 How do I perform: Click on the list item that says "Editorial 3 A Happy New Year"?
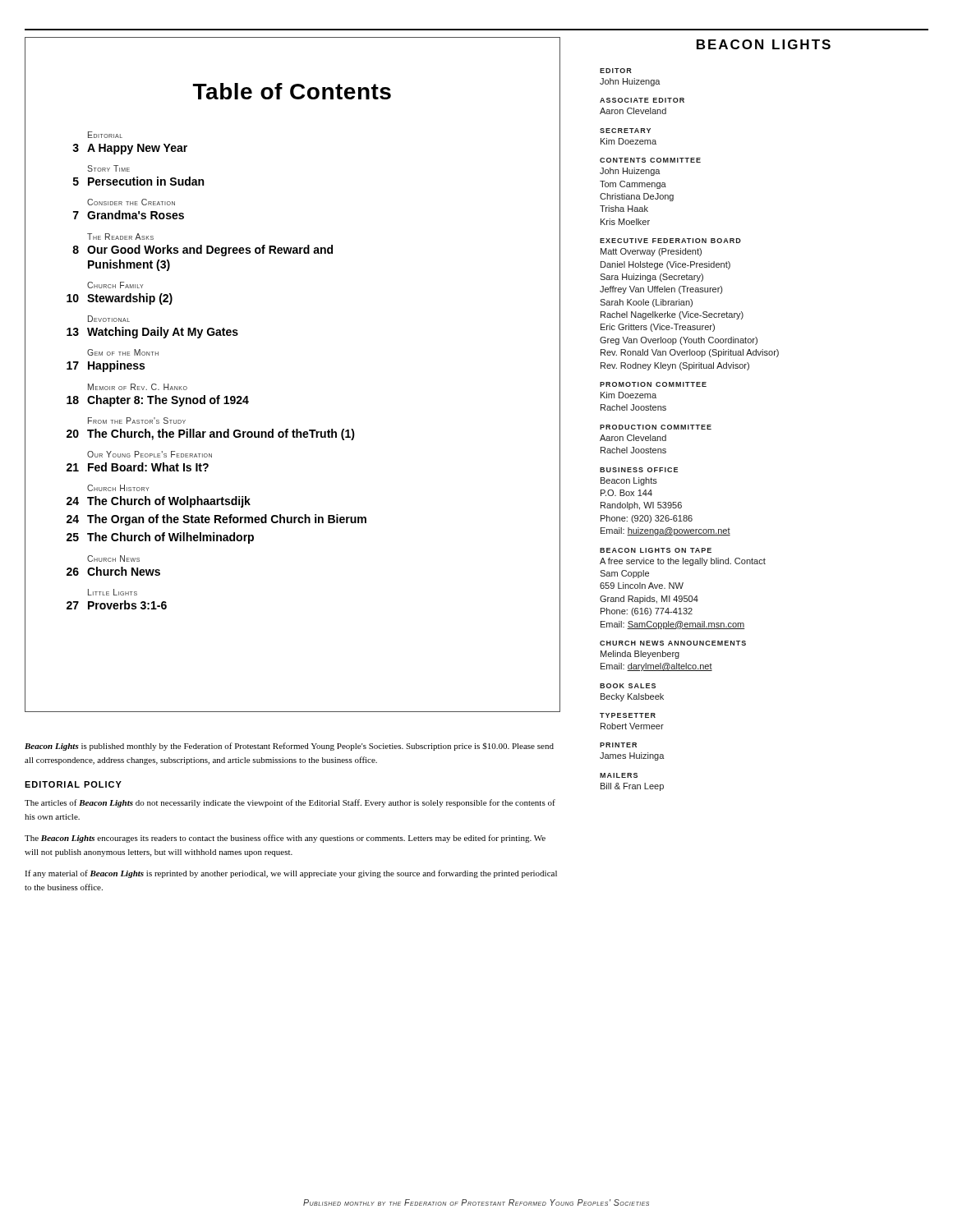[x=105, y=135]
